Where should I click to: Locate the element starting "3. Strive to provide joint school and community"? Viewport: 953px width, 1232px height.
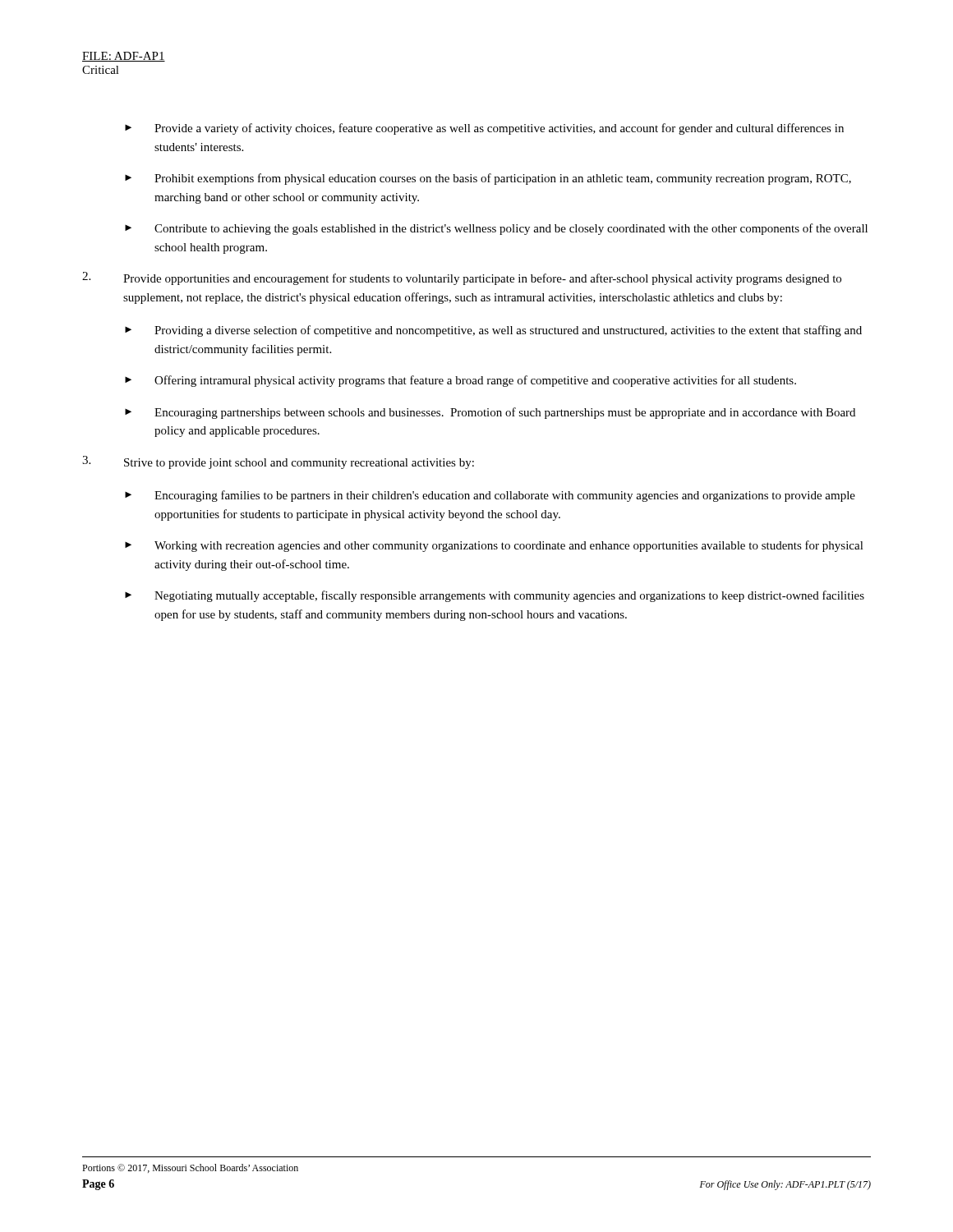click(476, 462)
